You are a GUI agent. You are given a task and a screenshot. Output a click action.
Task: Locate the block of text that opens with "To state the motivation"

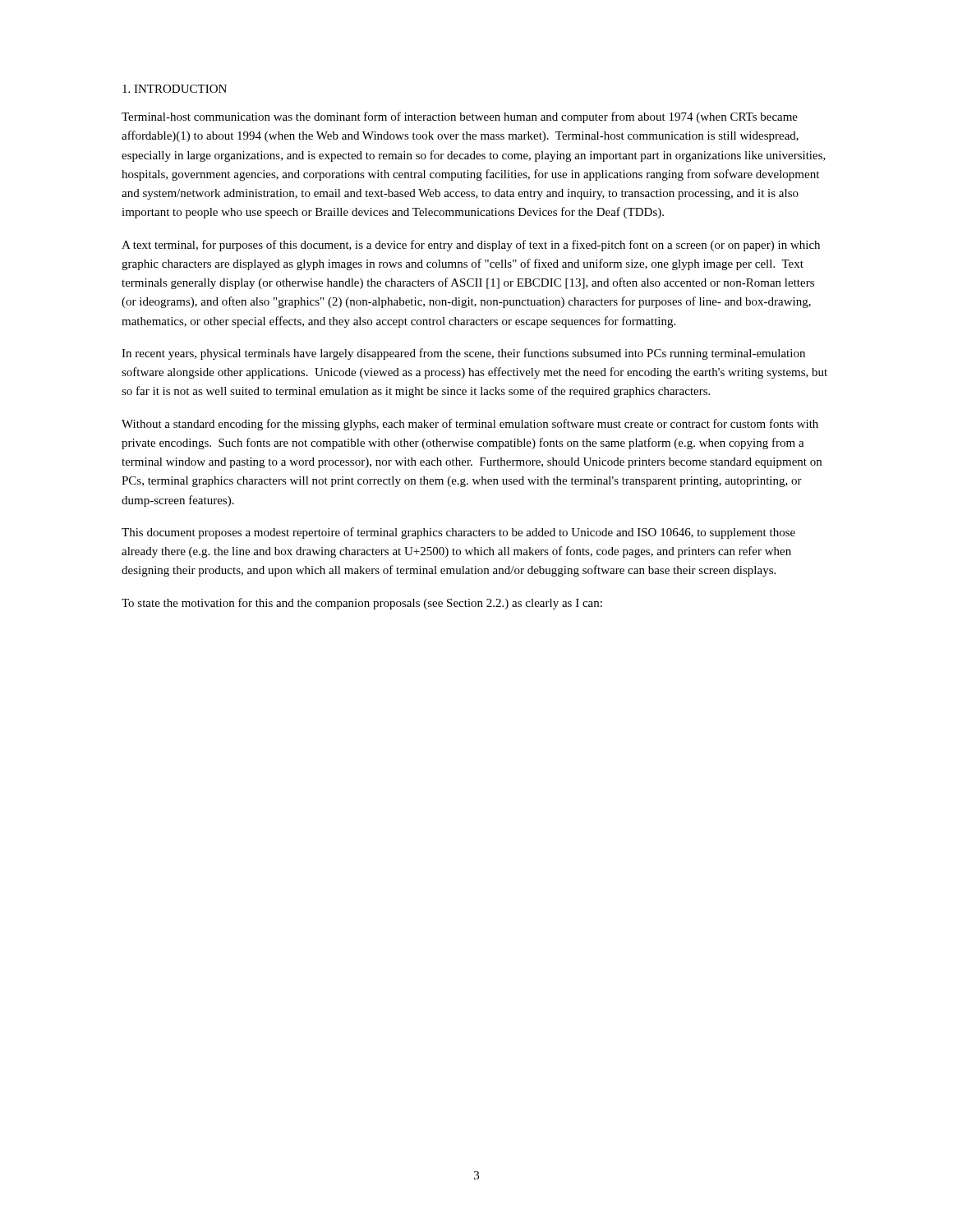pyautogui.click(x=362, y=602)
